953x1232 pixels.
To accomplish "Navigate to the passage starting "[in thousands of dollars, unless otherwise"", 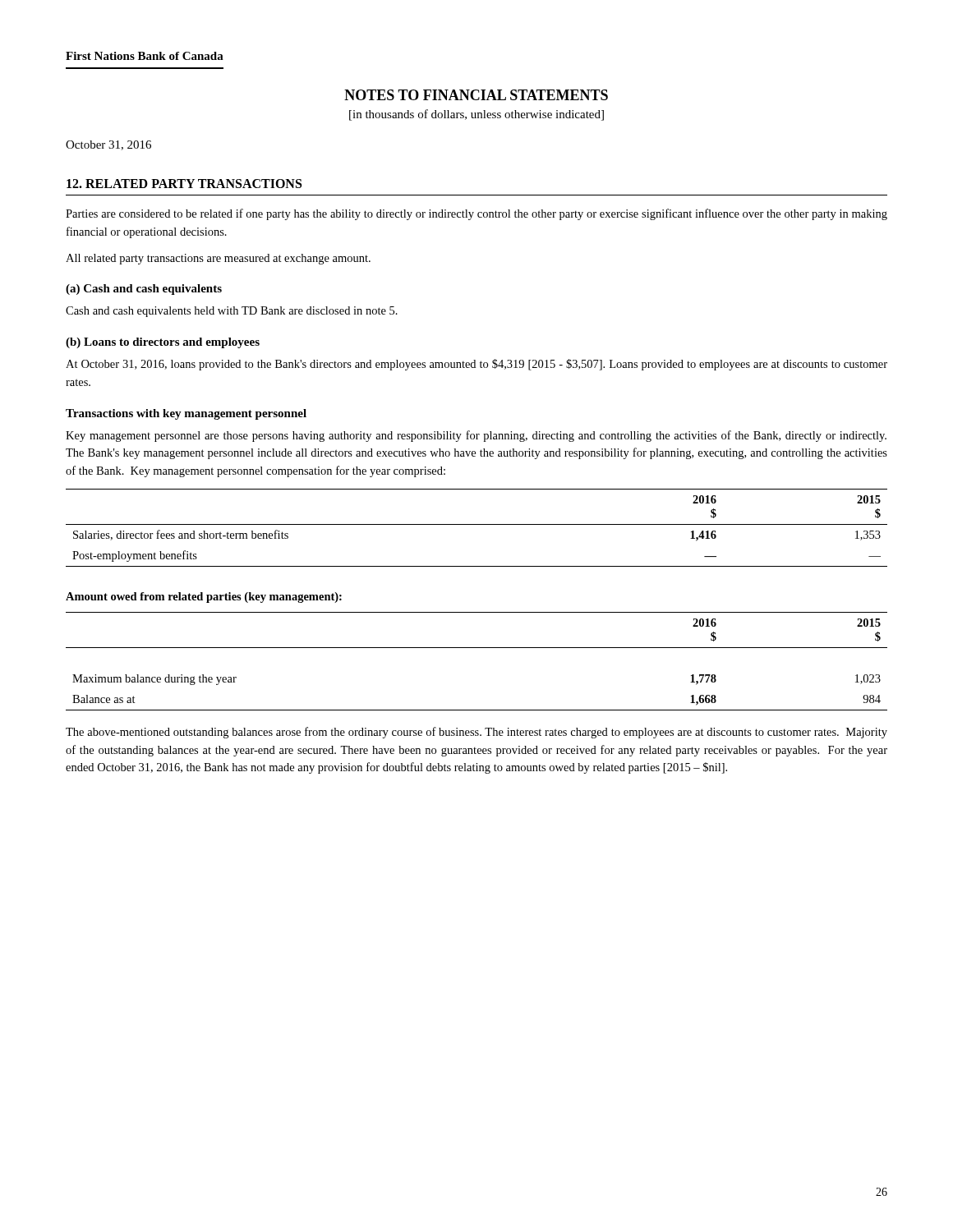I will (x=476, y=114).
